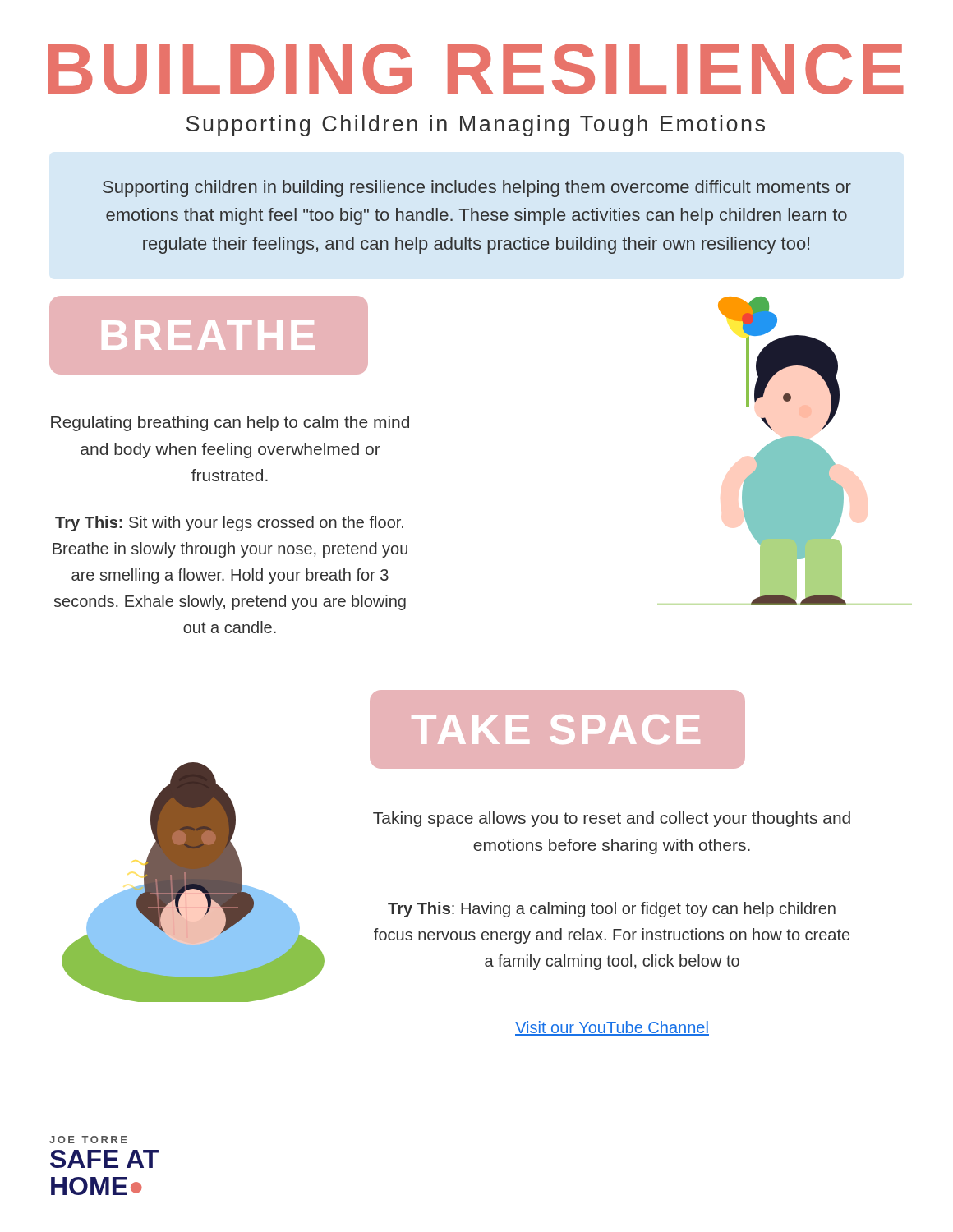Viewport: 953px width, 1232px height.
Task: Find "BUILDING RESILIENCE" on this page
Action: [476, 68]
